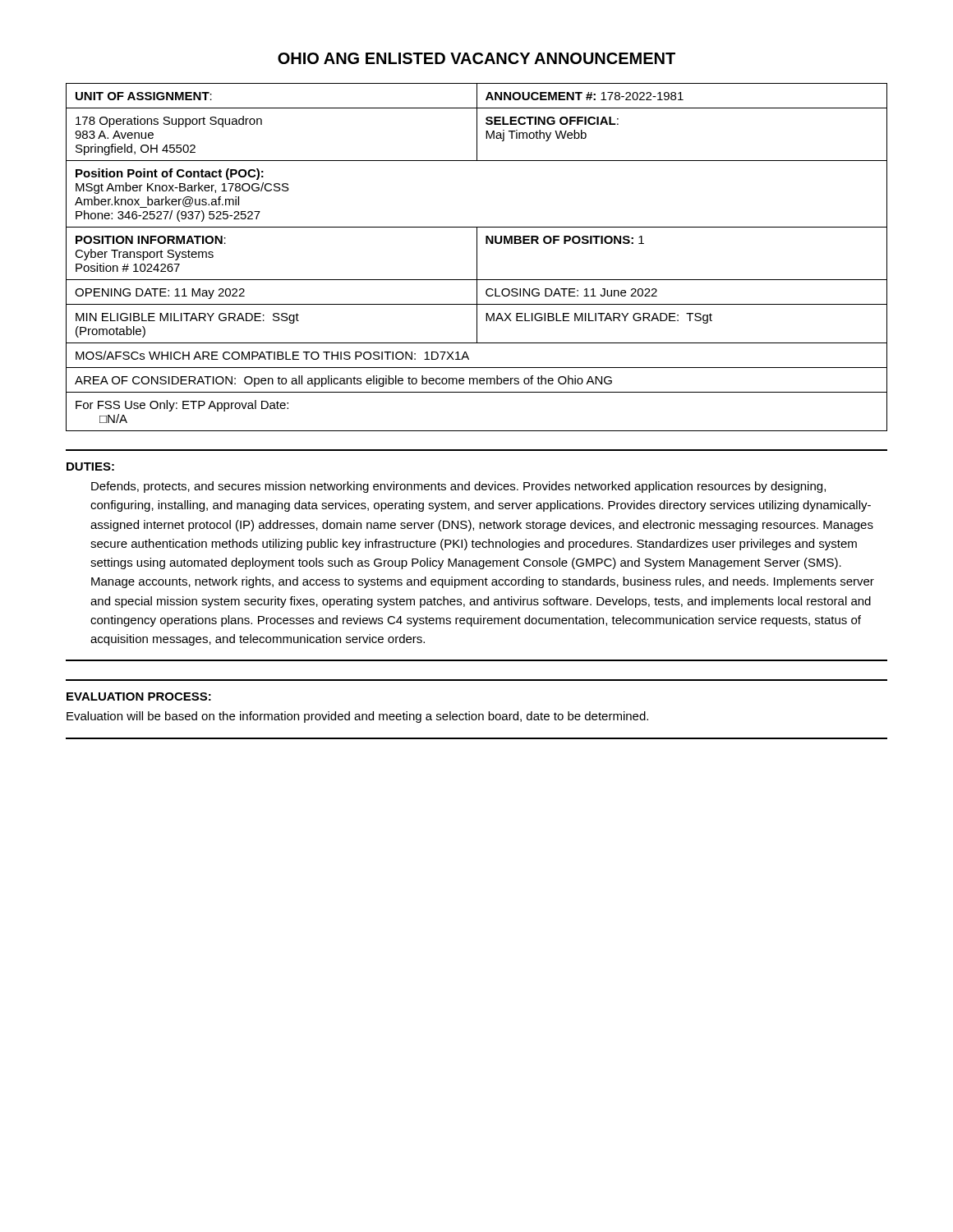Viewport: 953px width, 1232px height.
Task: Click on the region starting "Defends, protects, and secures mission networking environments"
Action: pos(482,562)
